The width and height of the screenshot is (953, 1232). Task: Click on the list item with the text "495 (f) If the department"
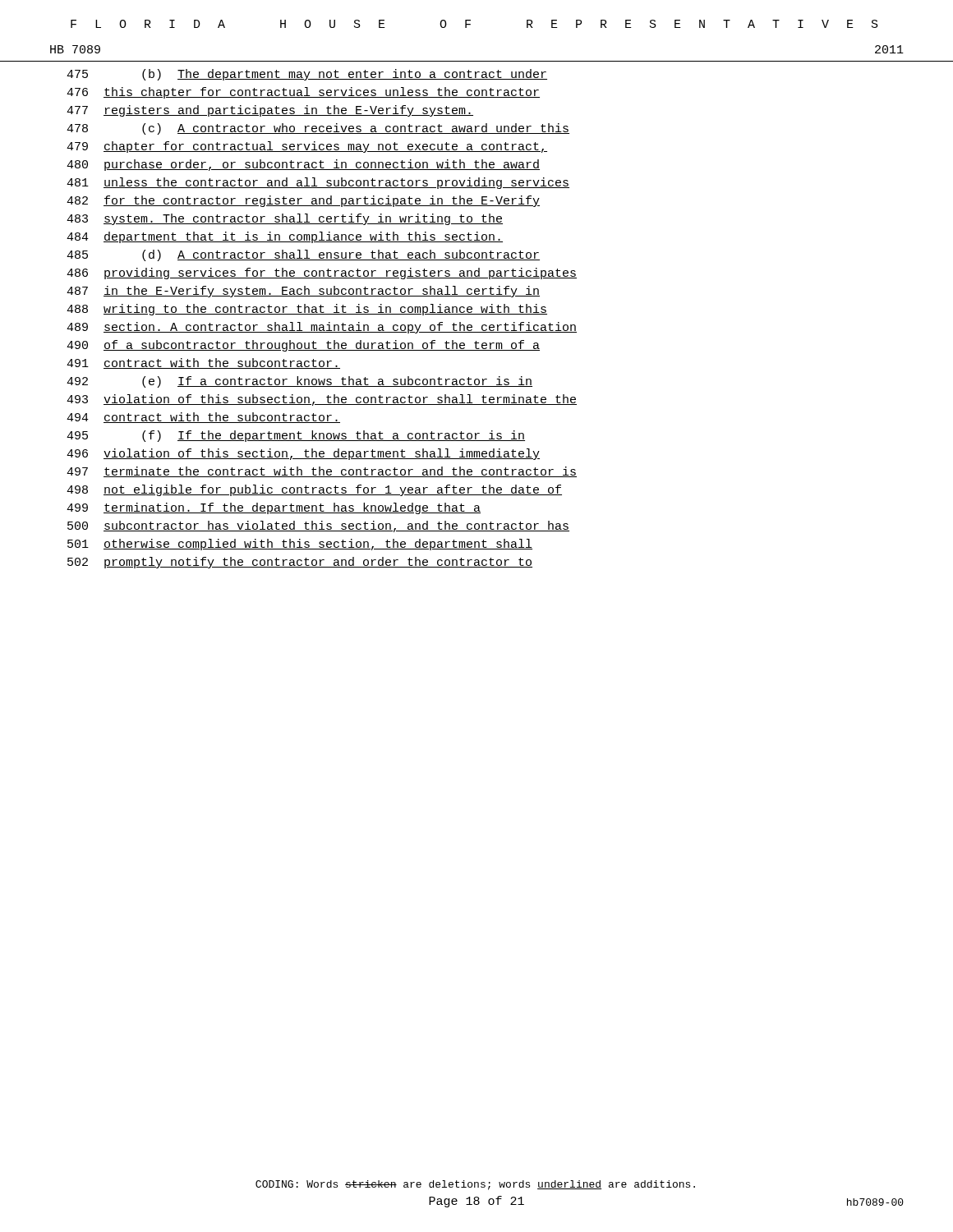click(x=476, y=437)
